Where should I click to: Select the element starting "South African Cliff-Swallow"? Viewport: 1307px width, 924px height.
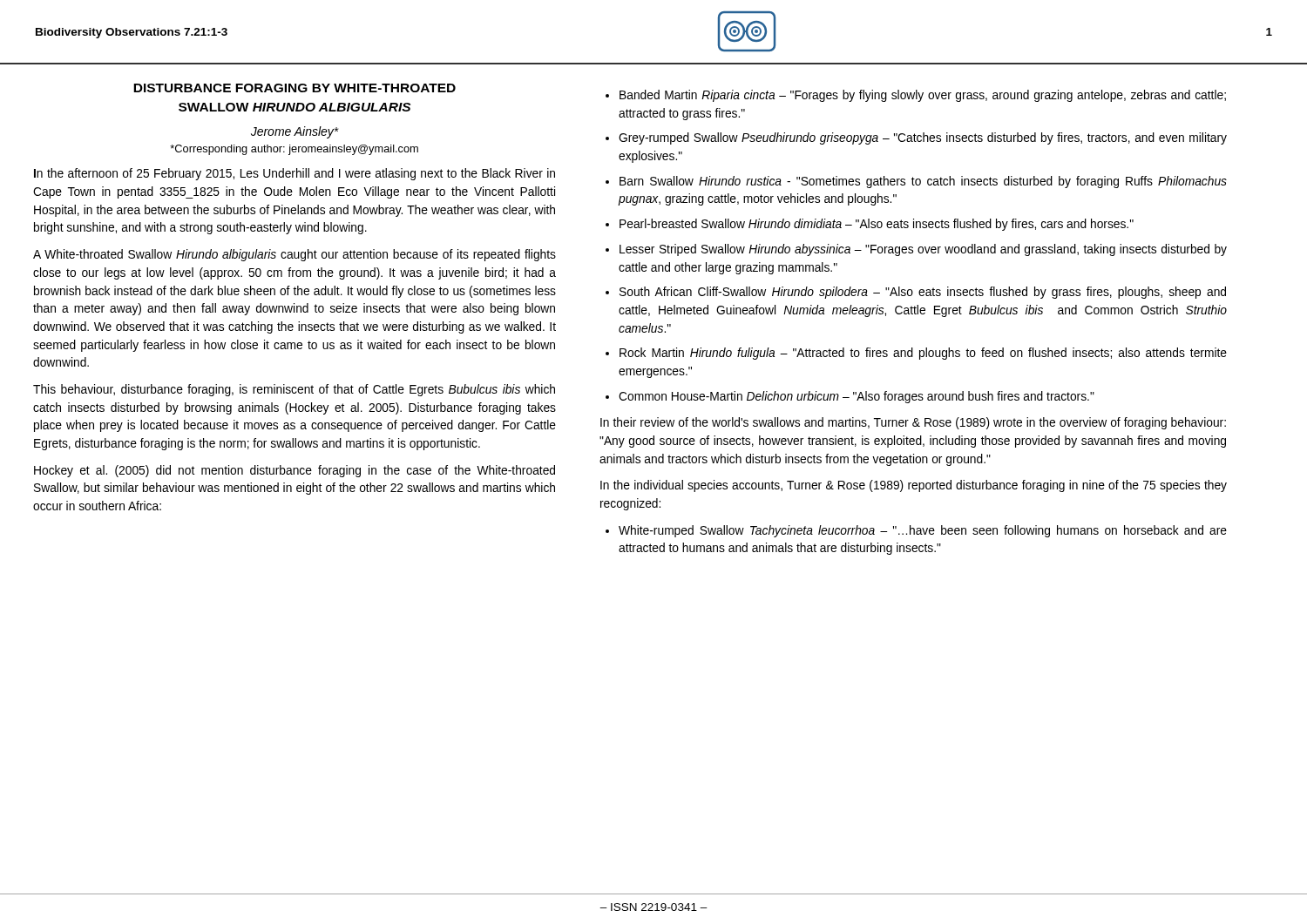click(x=923, y=310)
